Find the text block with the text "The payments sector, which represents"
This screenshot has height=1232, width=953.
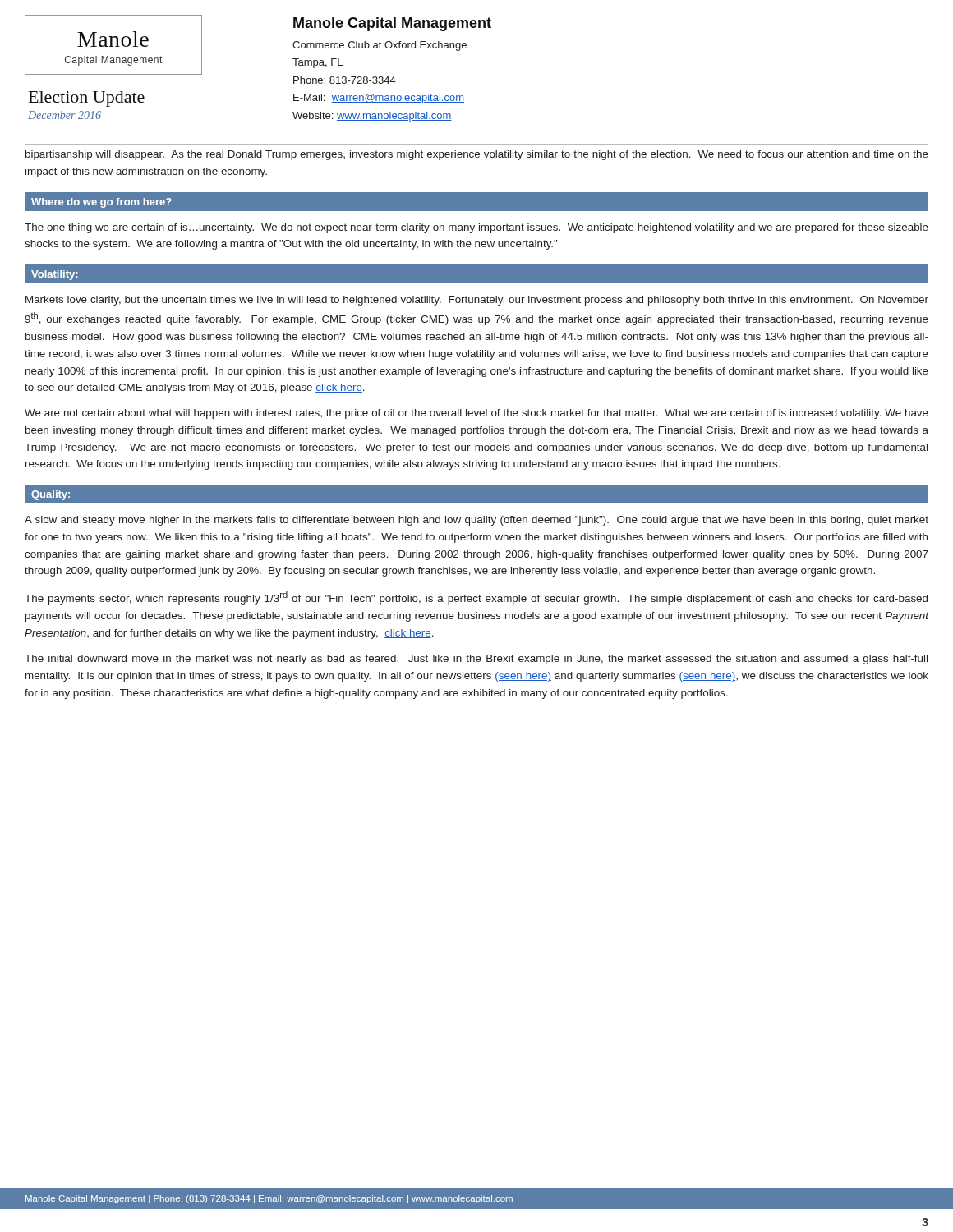476,615
